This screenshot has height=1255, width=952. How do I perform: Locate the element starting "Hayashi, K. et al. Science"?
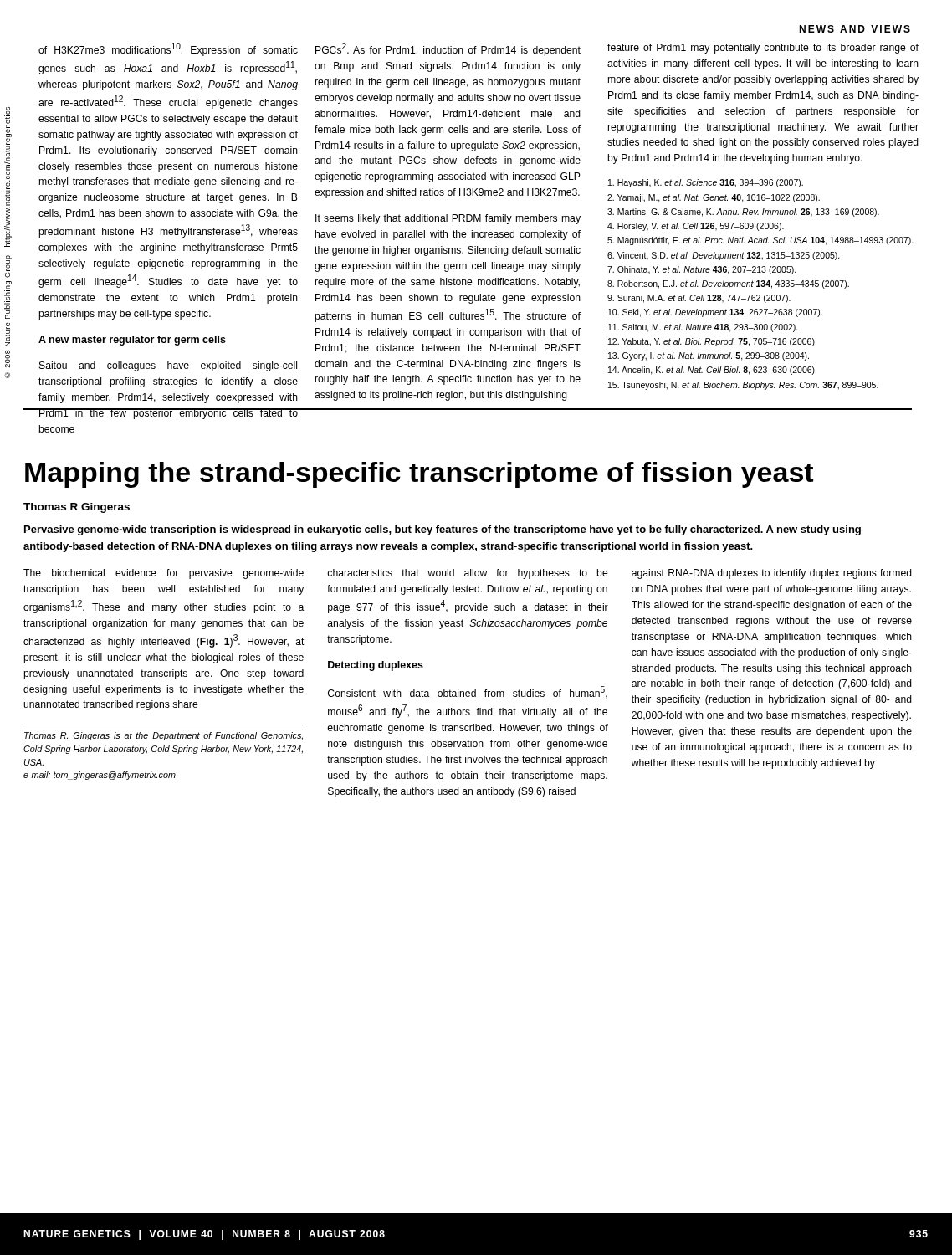tap(706, 183)
